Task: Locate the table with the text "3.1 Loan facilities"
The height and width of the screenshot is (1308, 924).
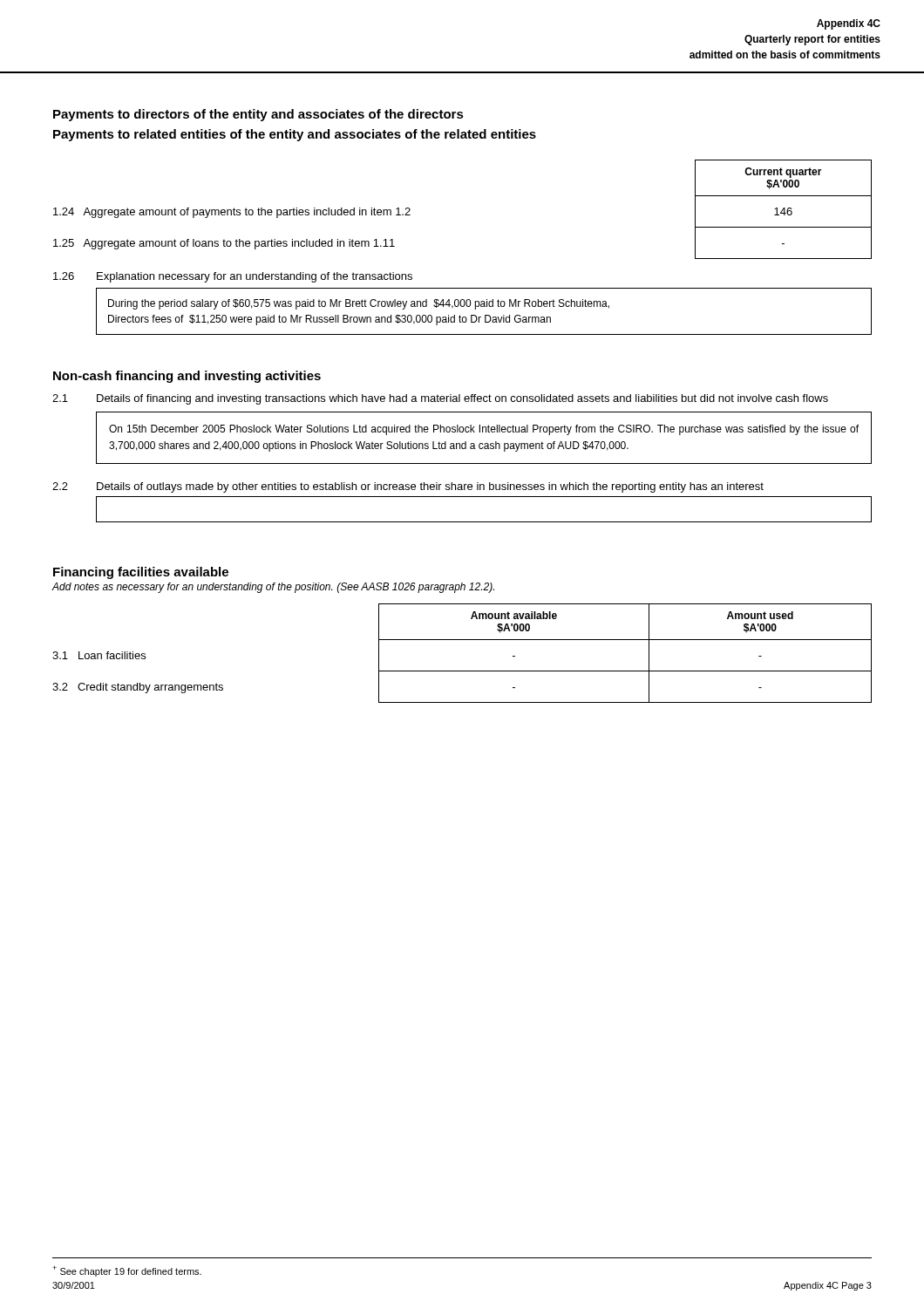Action: [x=462, y=653]
